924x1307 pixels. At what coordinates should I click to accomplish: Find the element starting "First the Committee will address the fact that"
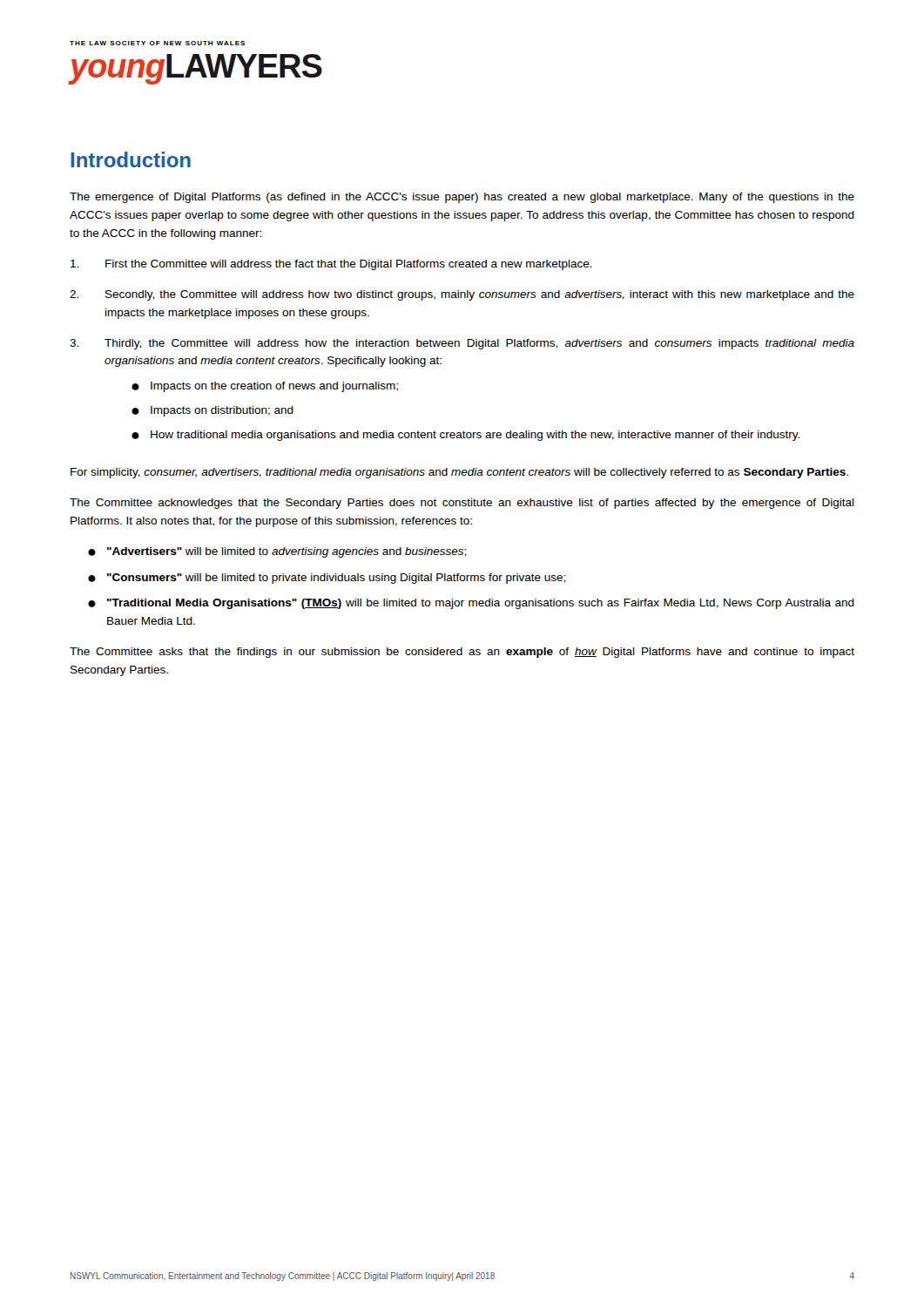click(462, 264)
